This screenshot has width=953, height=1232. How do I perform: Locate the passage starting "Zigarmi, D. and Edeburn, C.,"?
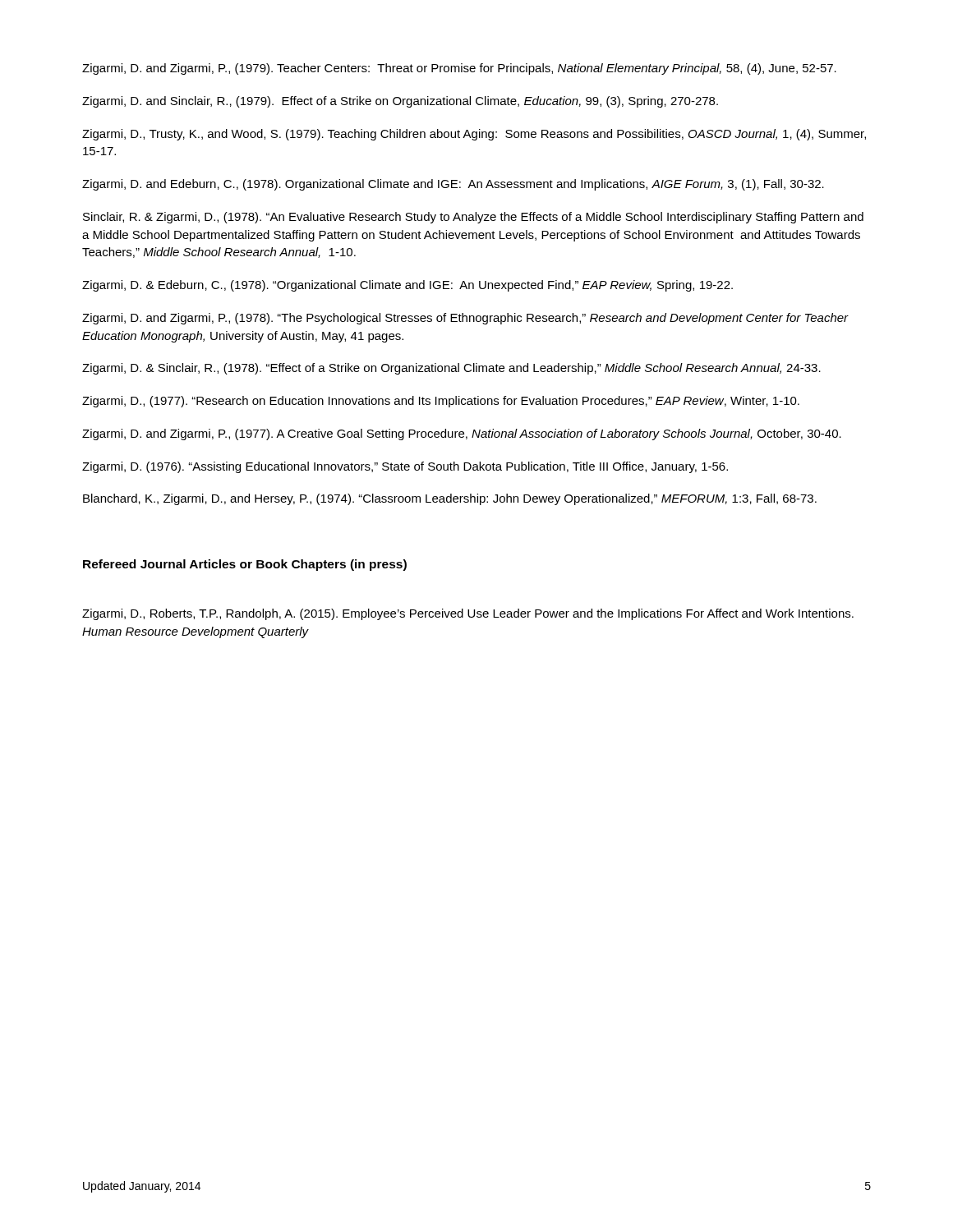click(453, 184)
